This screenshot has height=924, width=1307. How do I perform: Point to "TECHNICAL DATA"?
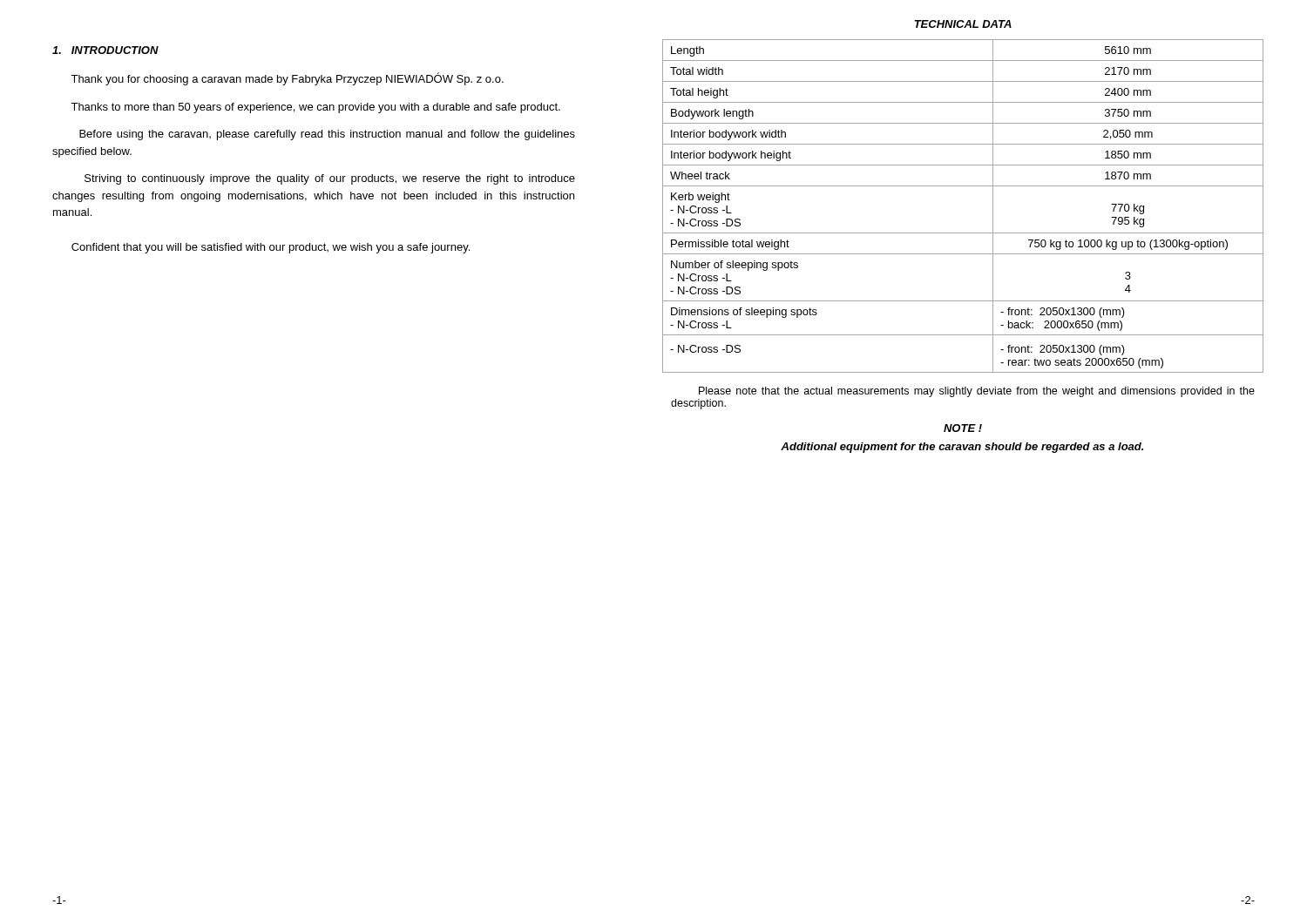click(x=963, y=24)
